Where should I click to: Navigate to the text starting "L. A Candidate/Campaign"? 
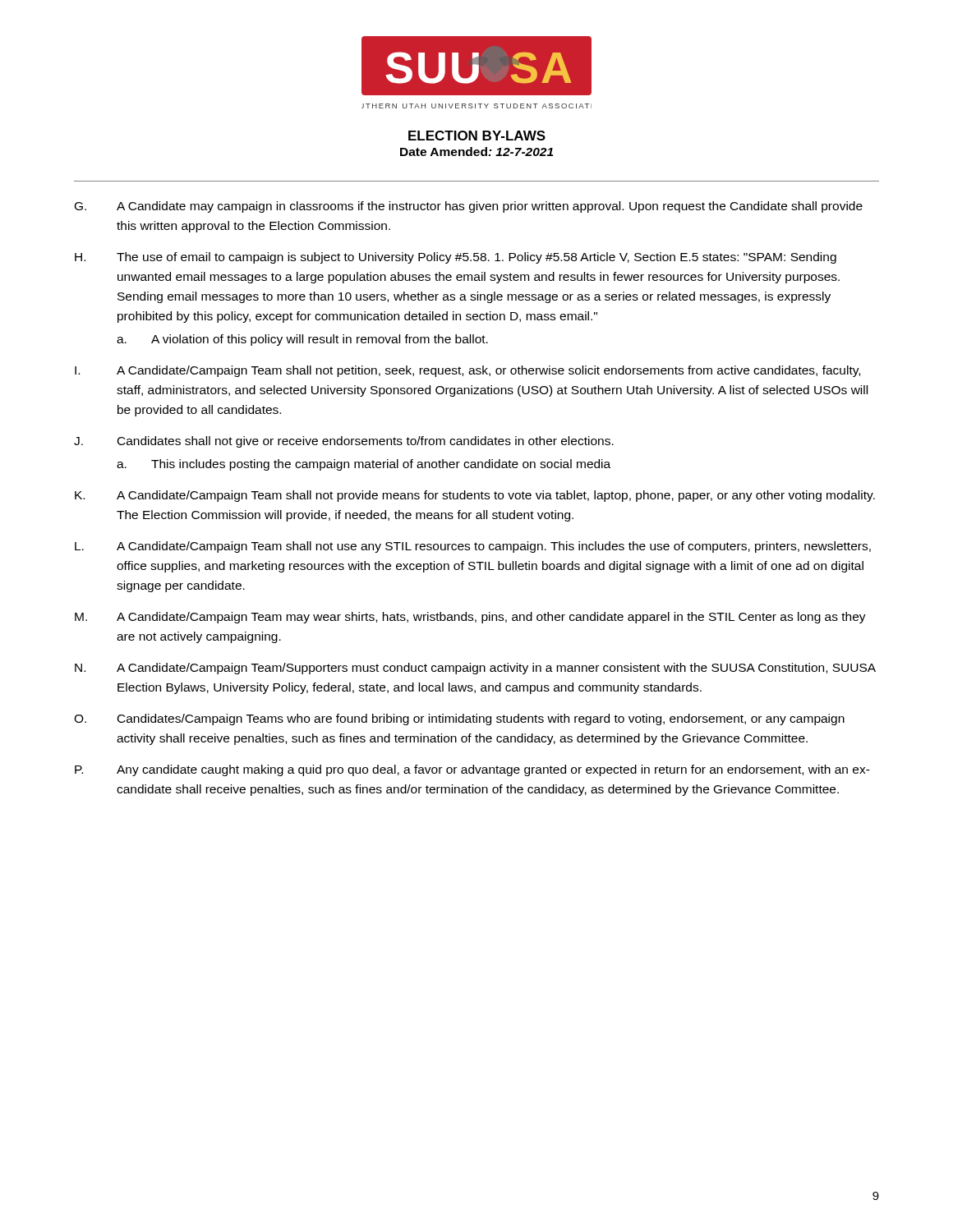(x=476, y=566)
